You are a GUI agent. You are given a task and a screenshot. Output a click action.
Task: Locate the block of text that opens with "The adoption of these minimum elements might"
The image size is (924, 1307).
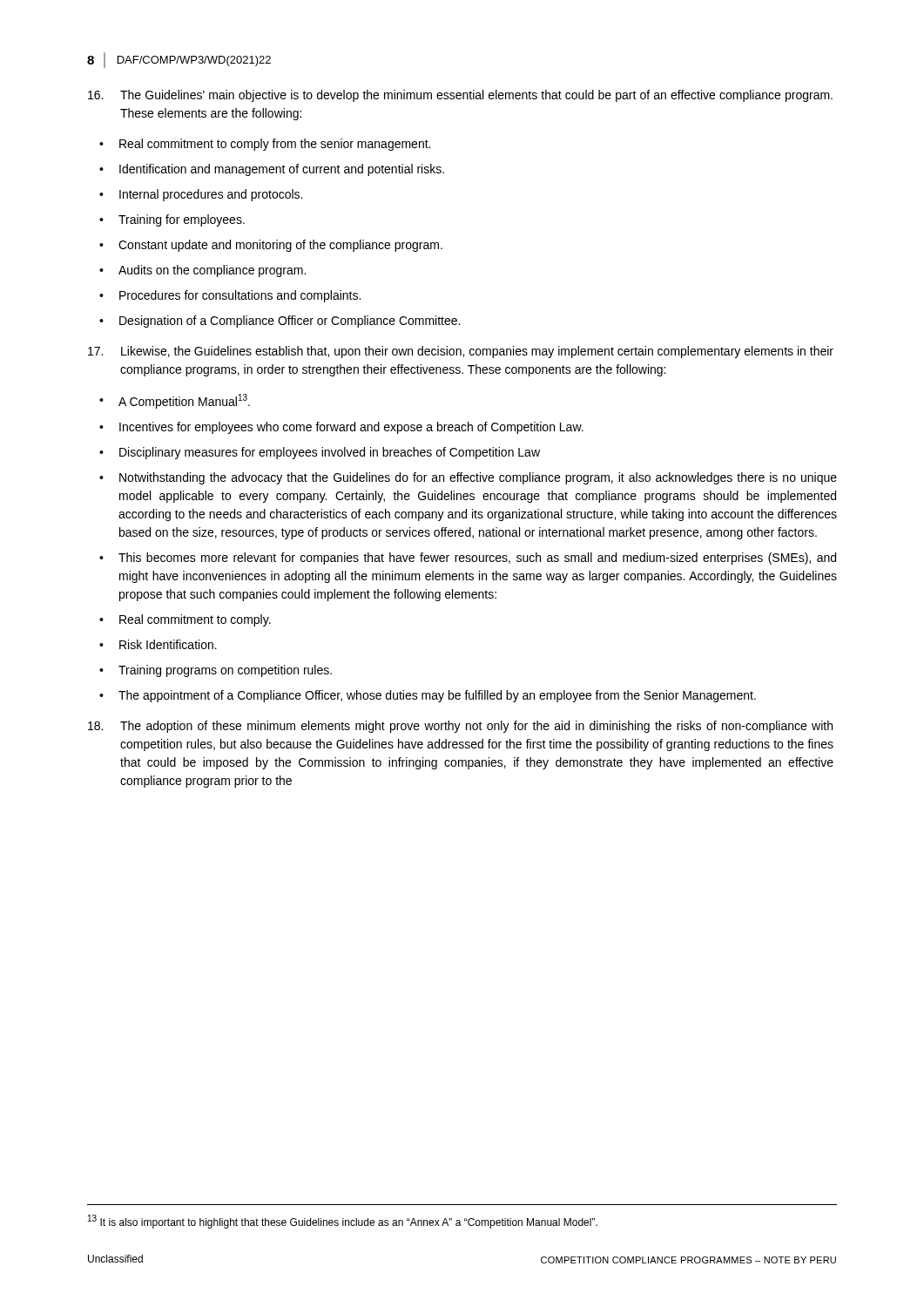tap(460, 753)
